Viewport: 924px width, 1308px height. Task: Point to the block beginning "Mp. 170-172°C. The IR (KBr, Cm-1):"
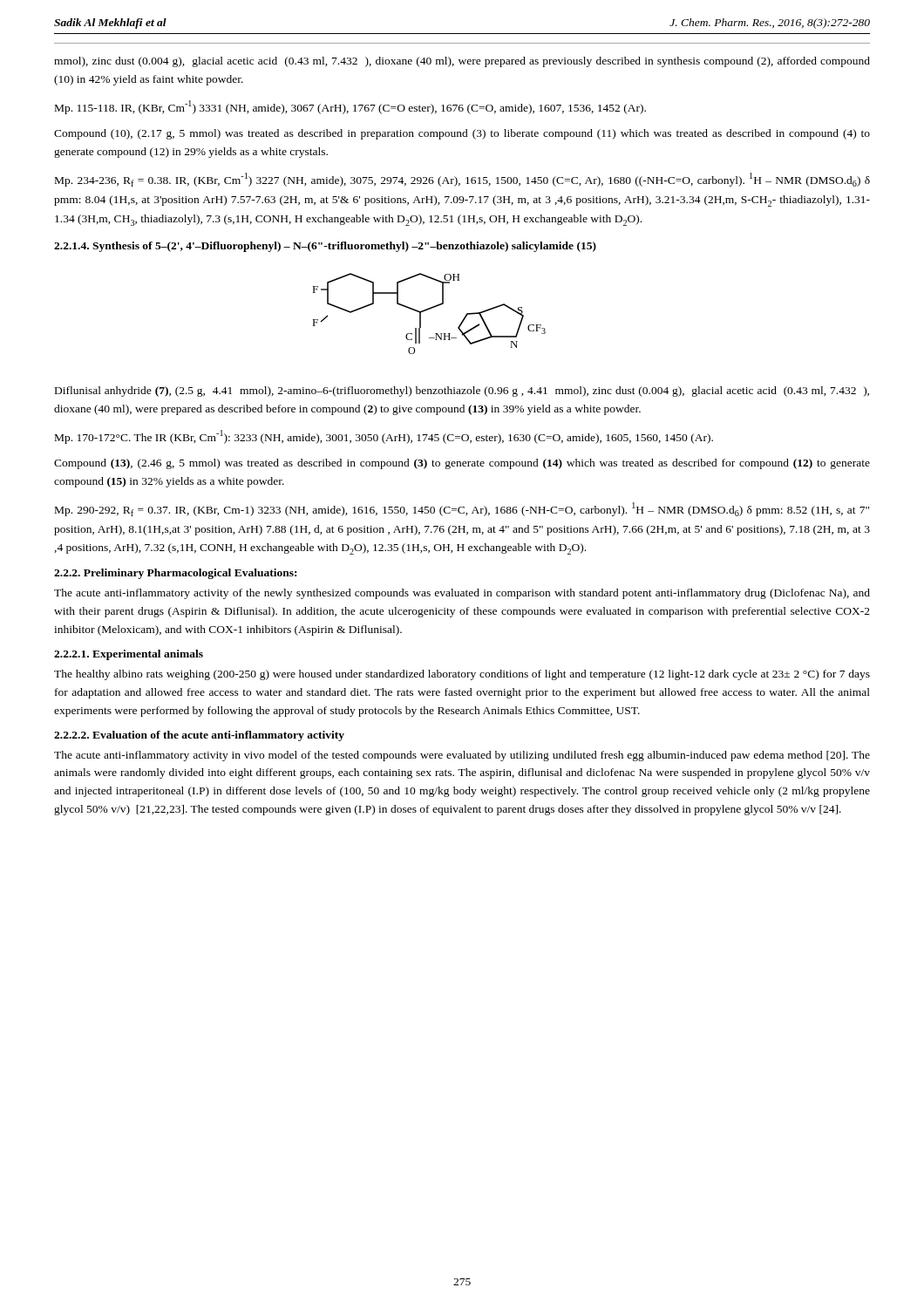point(384,435)
